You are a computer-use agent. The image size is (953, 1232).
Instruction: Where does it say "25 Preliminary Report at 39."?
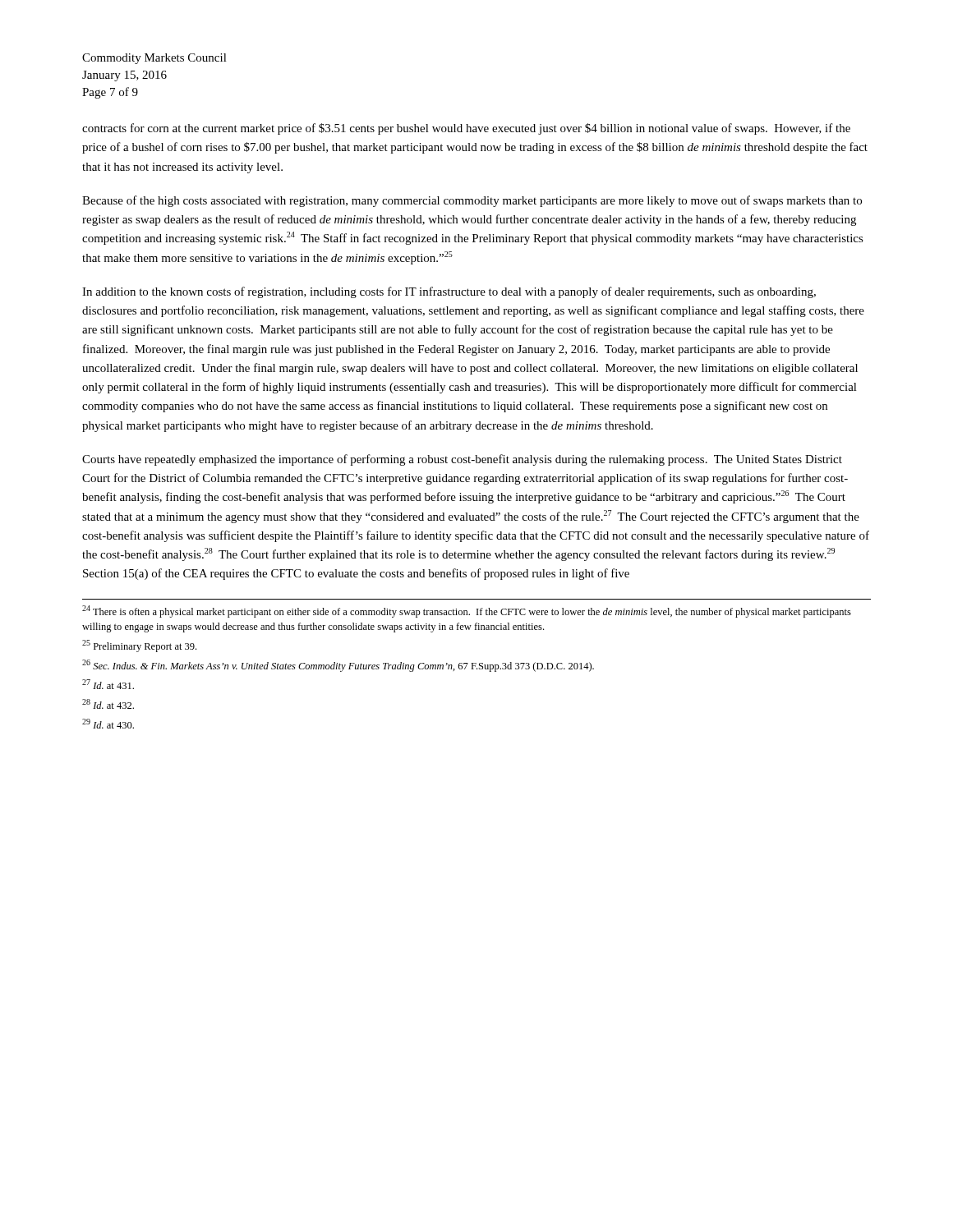[x=140, y=645]
